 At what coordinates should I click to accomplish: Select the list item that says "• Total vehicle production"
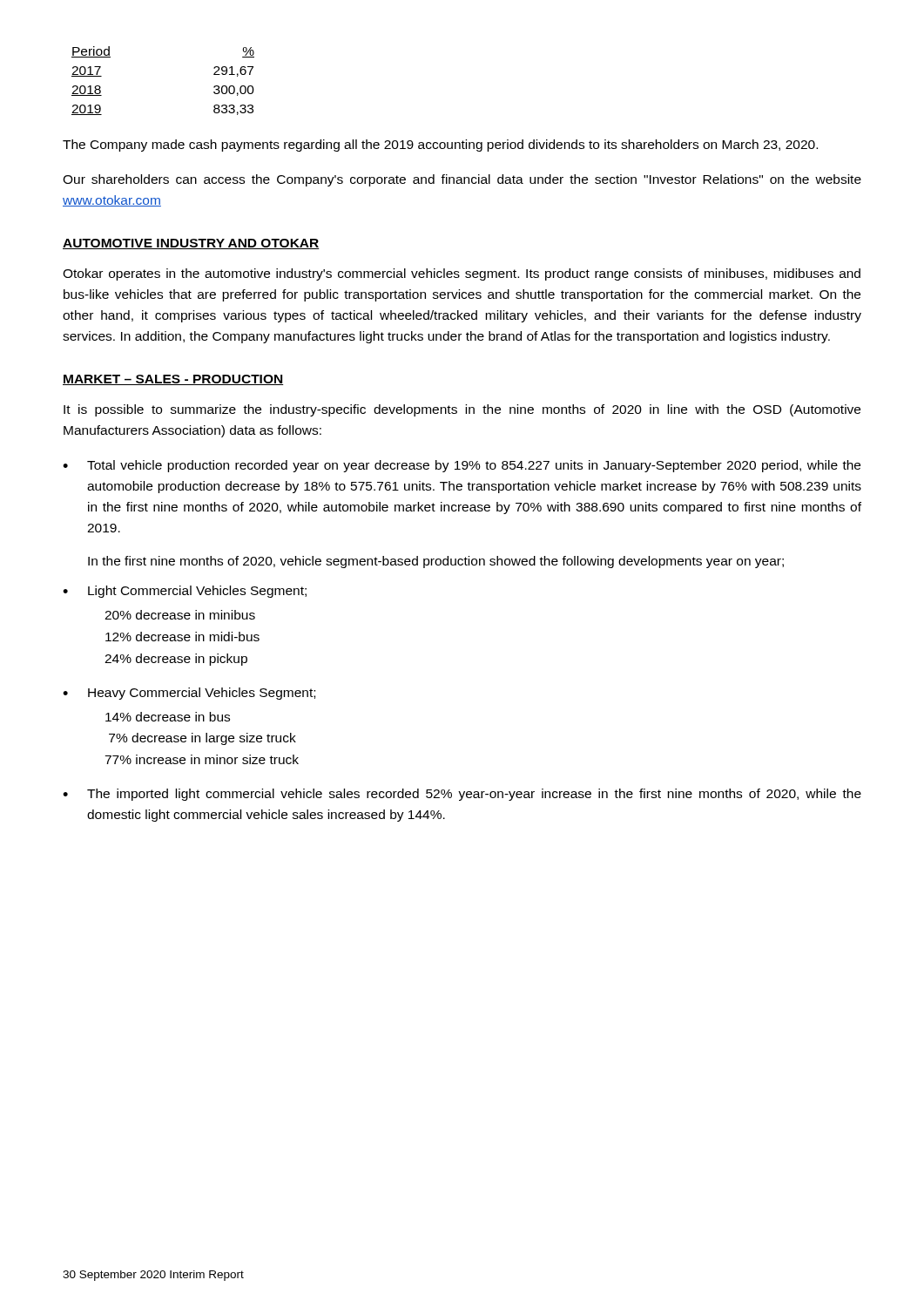(462, 497)
